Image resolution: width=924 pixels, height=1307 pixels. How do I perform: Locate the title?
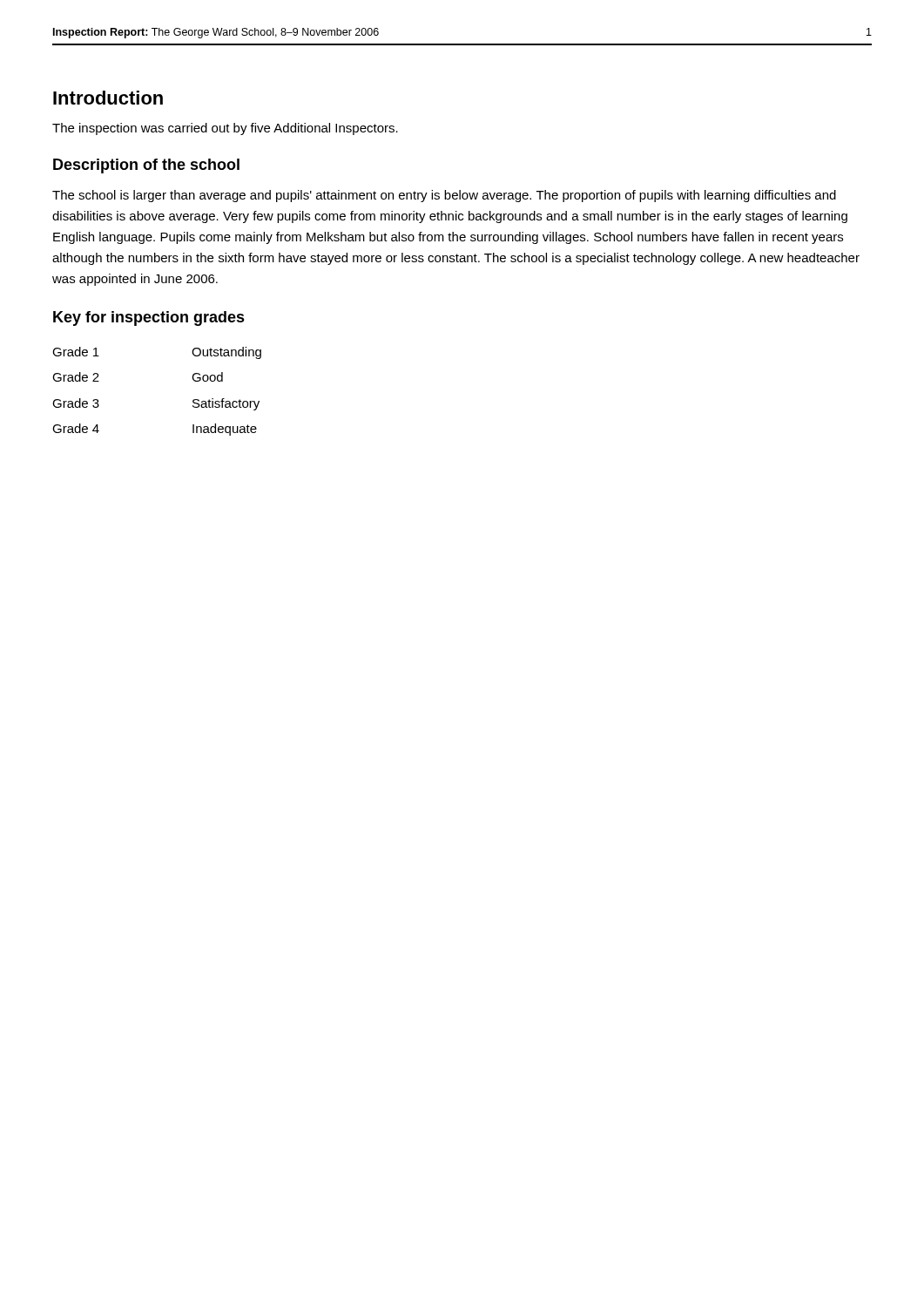point(108,98)
